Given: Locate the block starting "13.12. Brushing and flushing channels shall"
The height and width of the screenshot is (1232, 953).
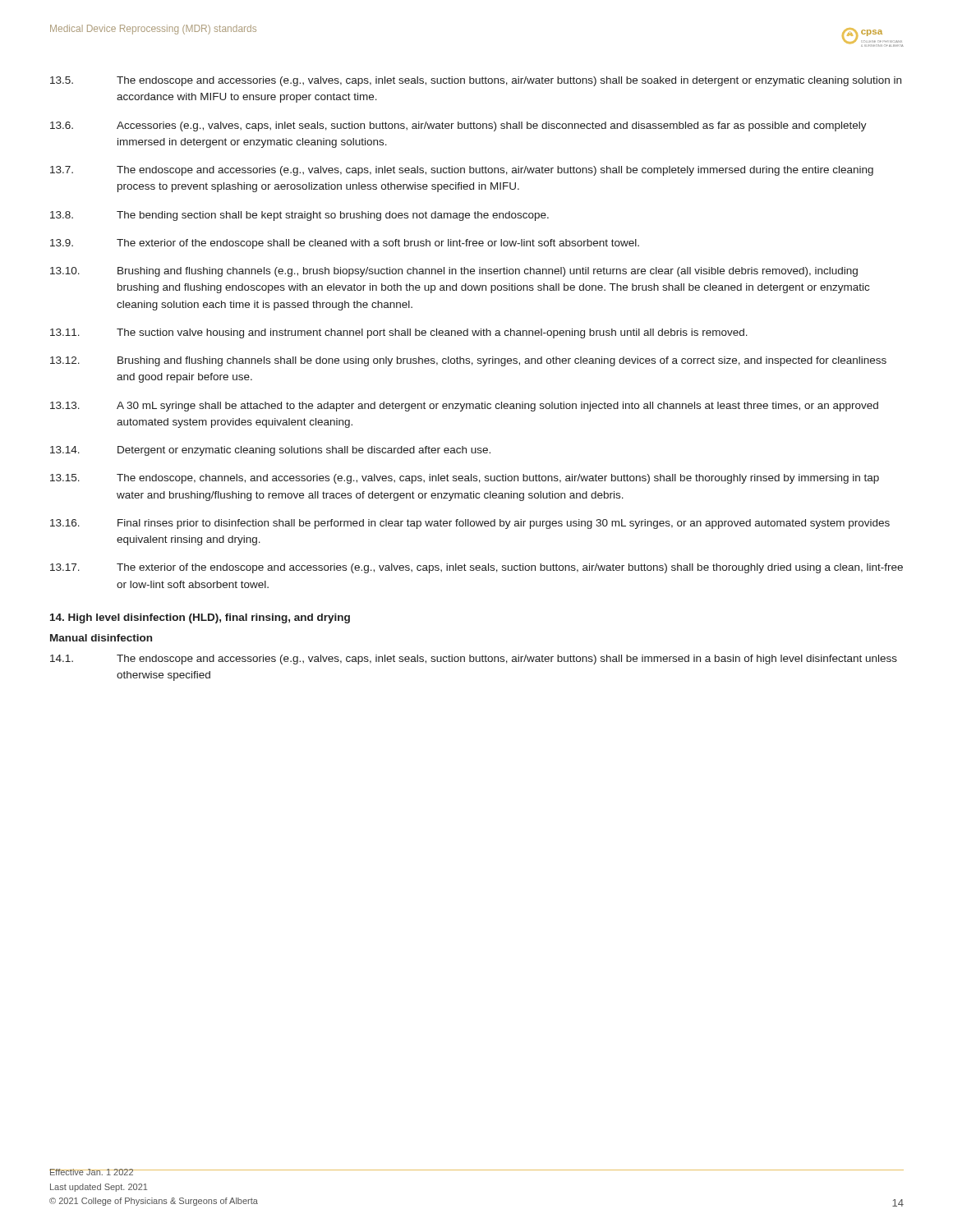Looking at the screenshot, I should [x=476, y=369].
